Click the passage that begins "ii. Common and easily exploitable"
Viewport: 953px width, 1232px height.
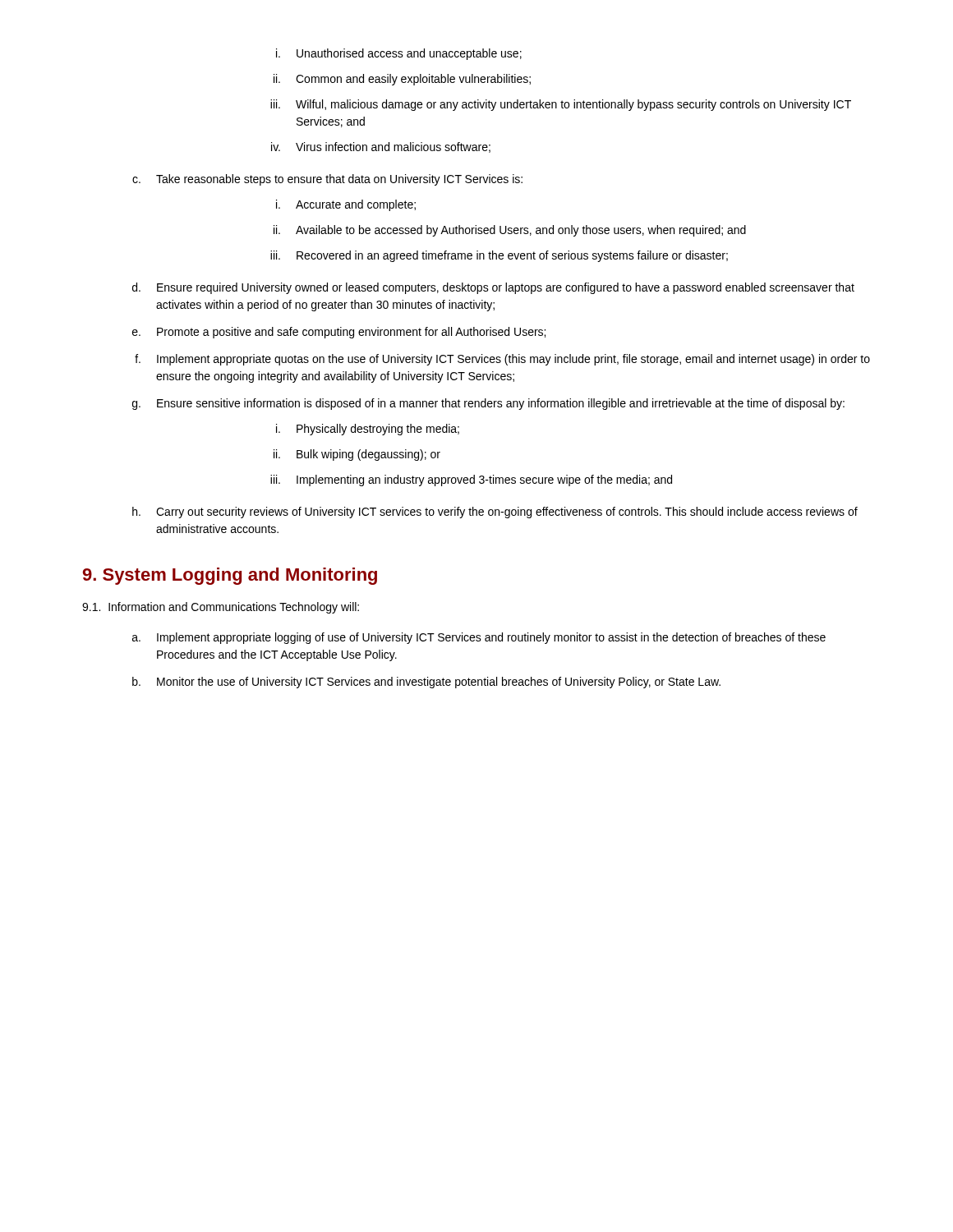tap(402, 80)
